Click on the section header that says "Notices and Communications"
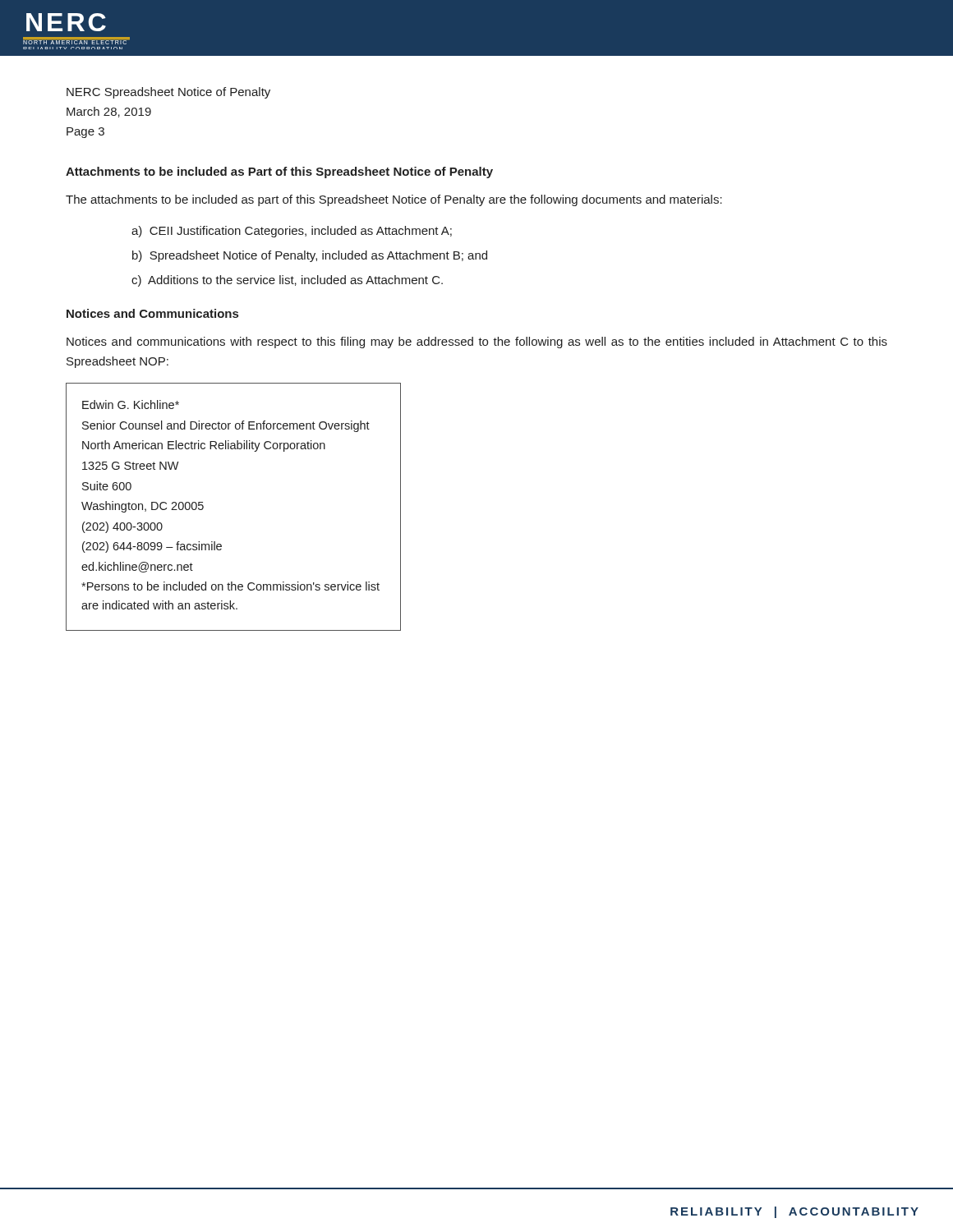Image resolution: width=953 pixels, height=1232 pixels. pos(152,313)
